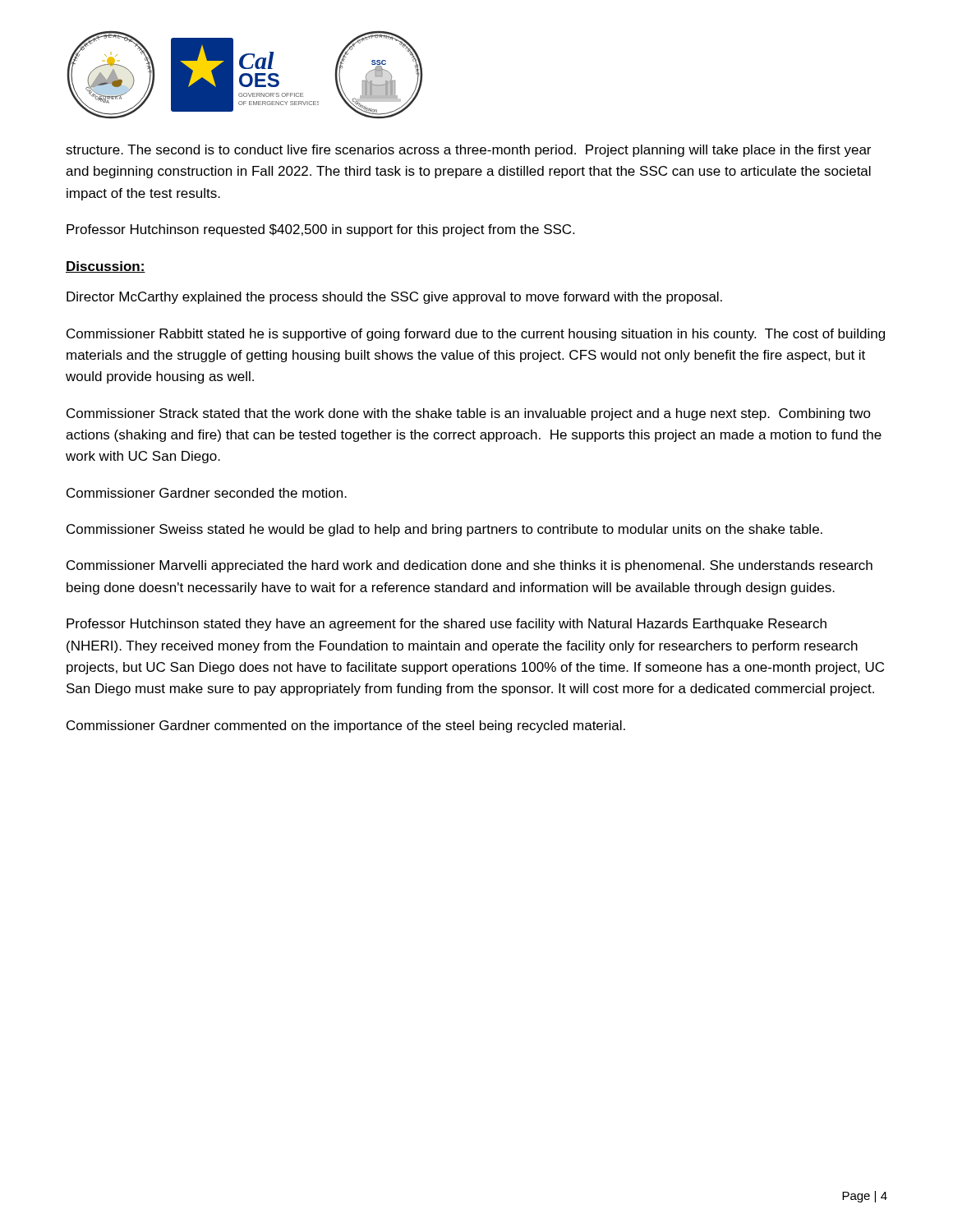Click the passage that begins "Commissioner Strack stated"
953x1232 pixels.
tap(474, 435)
